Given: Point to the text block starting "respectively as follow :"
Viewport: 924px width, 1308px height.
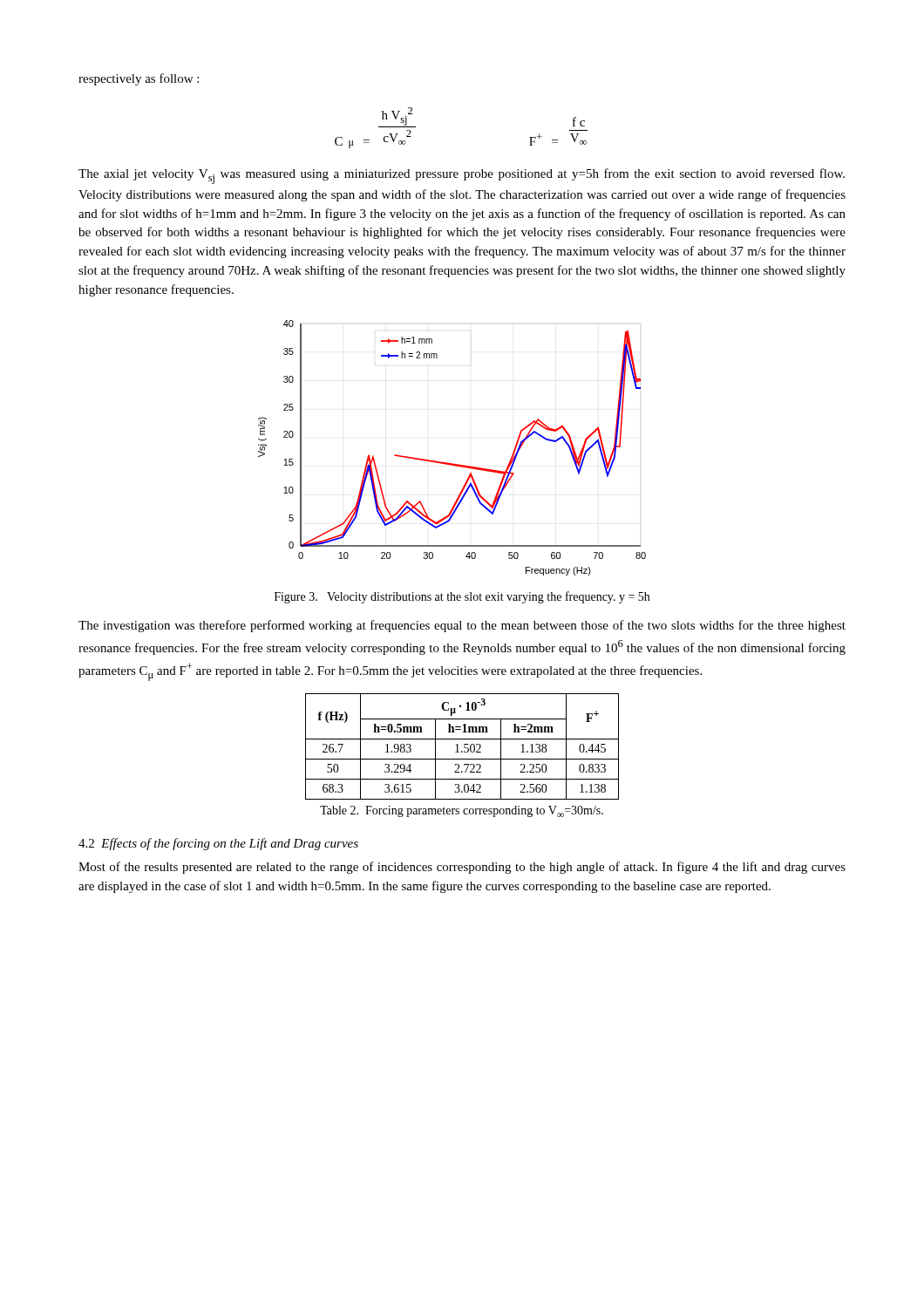Looking at the screenshot, I should click(x=139, y=78).
